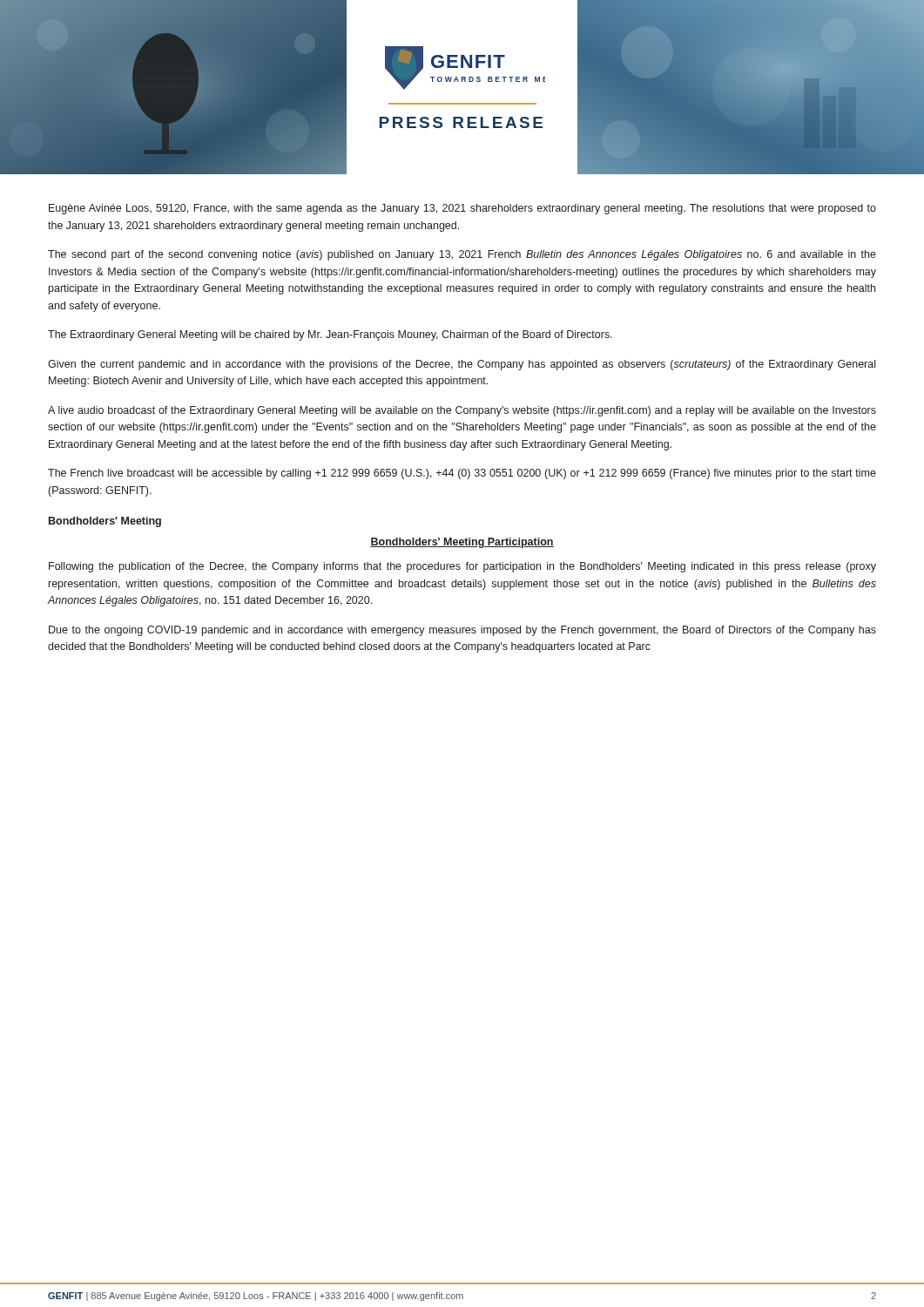Find the text block starting "Due to the ongoing COVID-19 pandemic and in"
The image size is (924, 1307).
[462, 638]
